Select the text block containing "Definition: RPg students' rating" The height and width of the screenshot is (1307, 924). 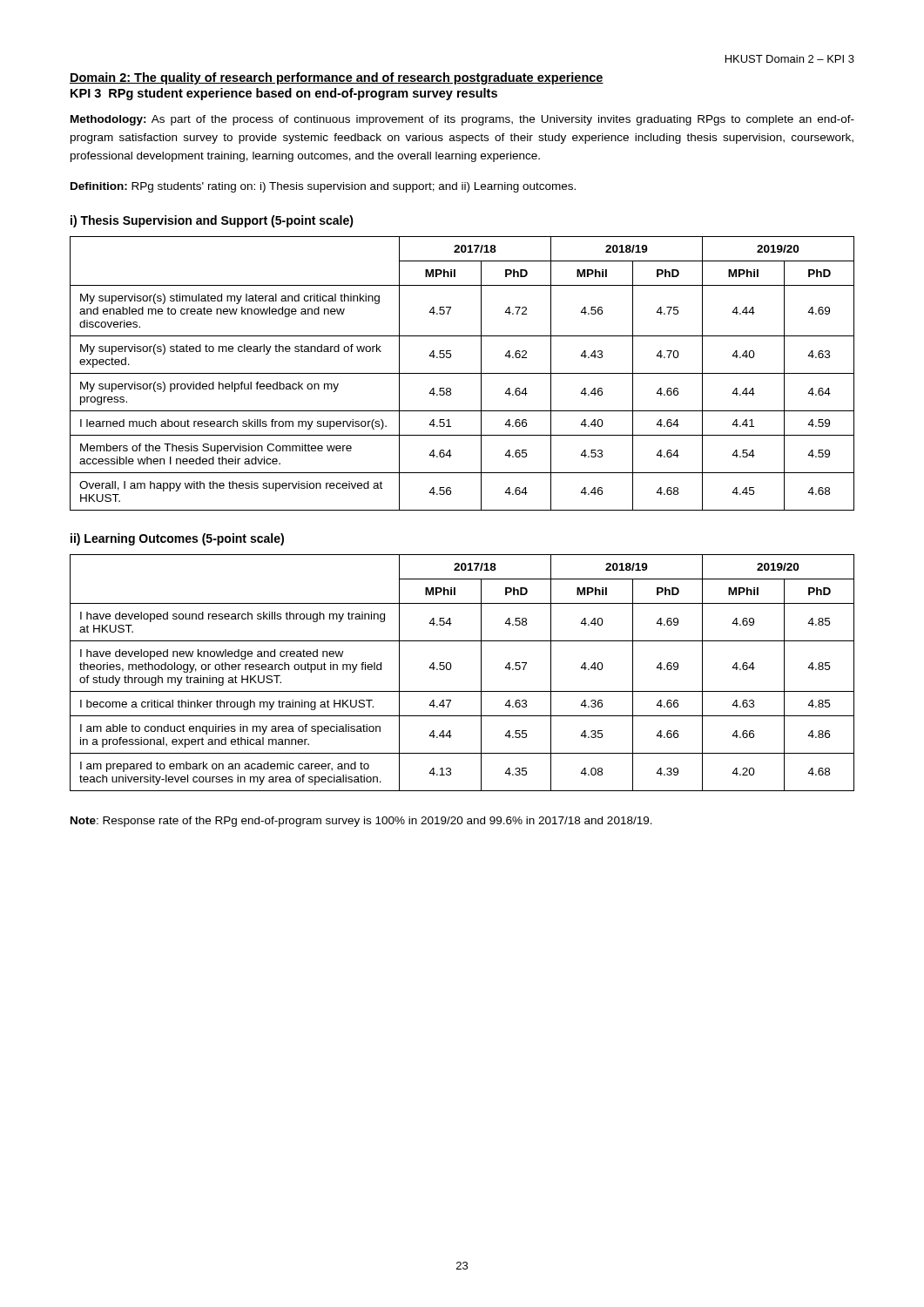point(323,186)
